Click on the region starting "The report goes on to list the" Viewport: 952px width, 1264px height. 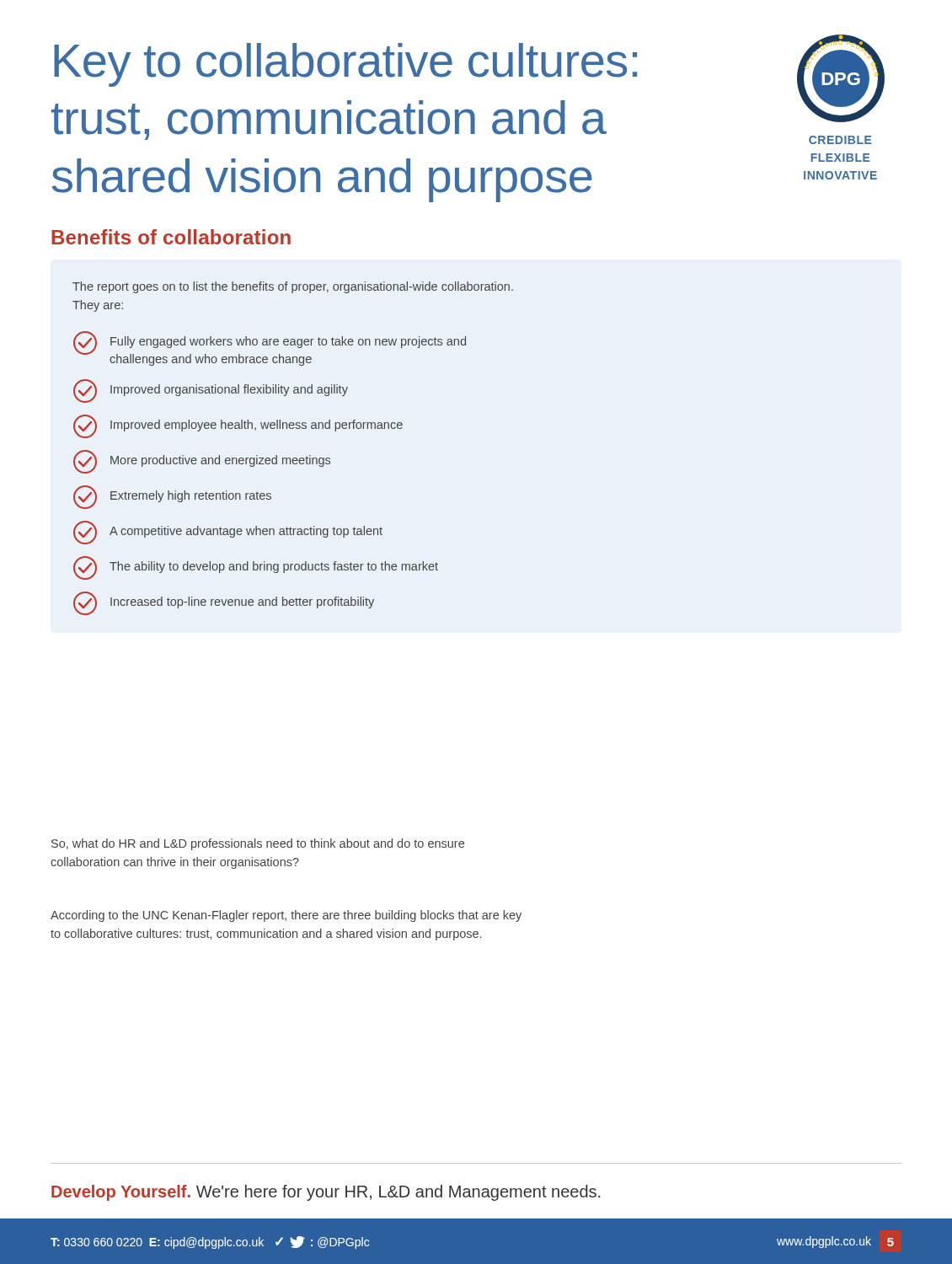(293, 287)
